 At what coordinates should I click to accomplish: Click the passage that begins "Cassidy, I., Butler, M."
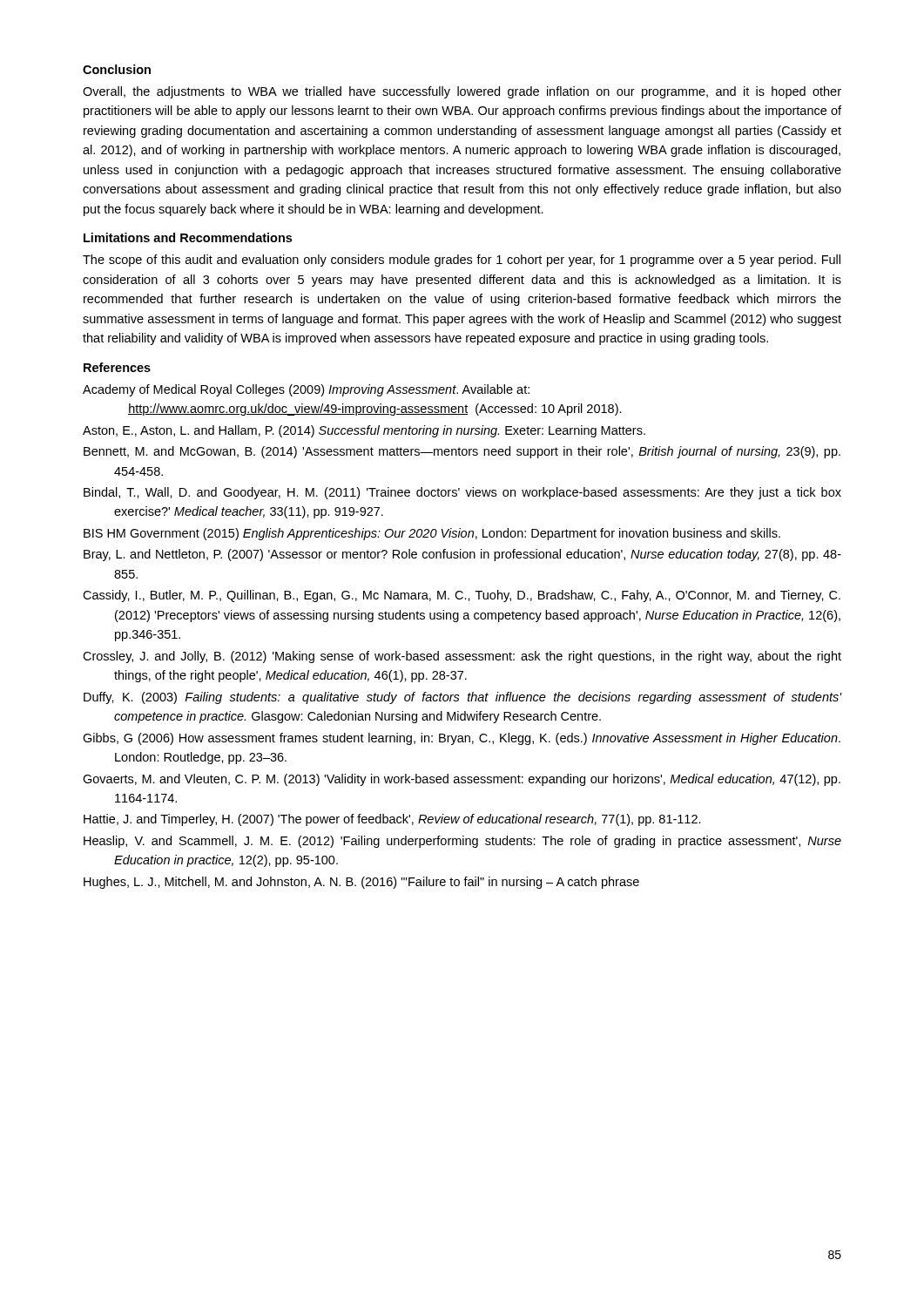(462, 615)
